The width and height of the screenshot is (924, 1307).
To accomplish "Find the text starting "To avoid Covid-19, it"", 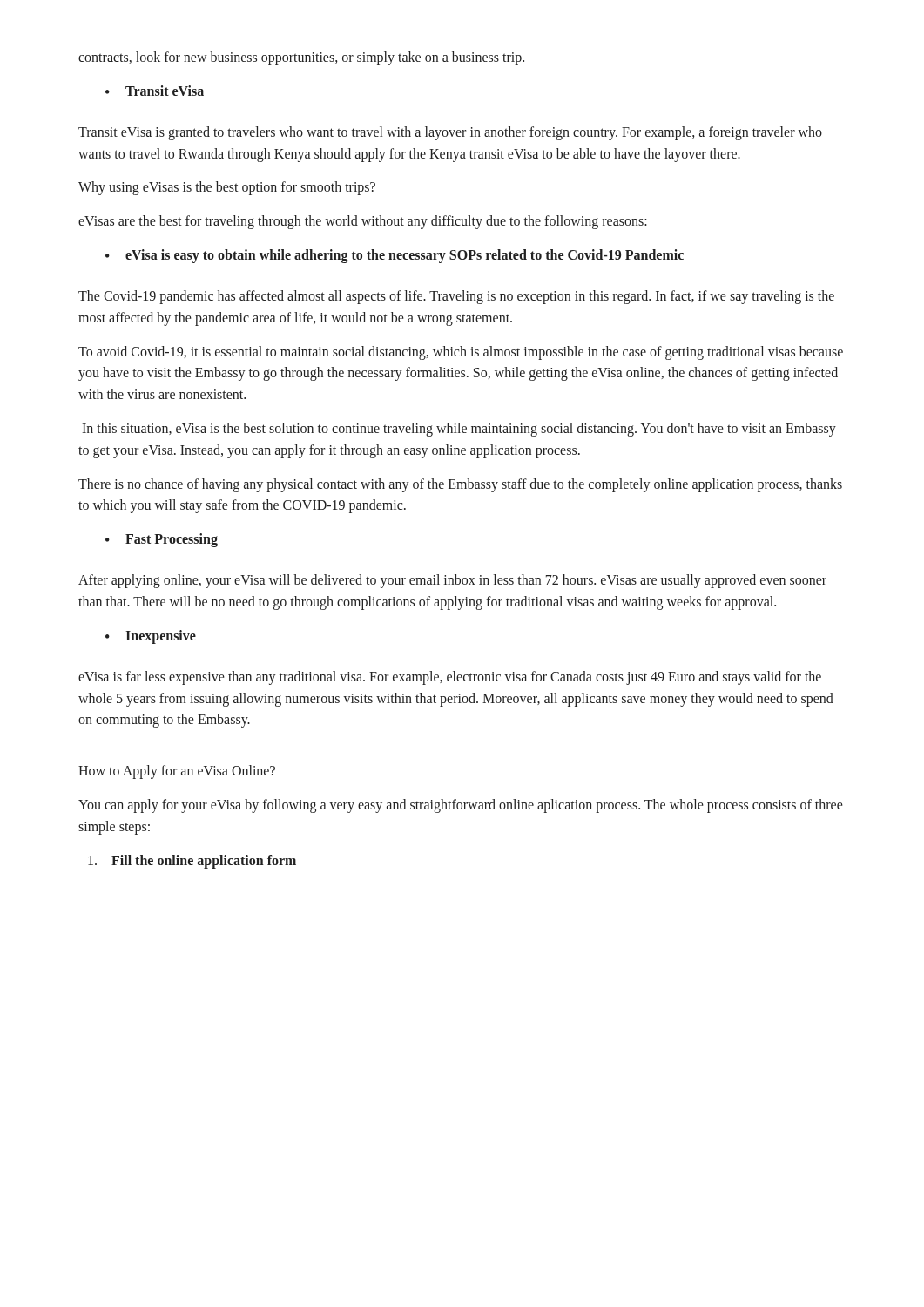I will click(462, 374).
